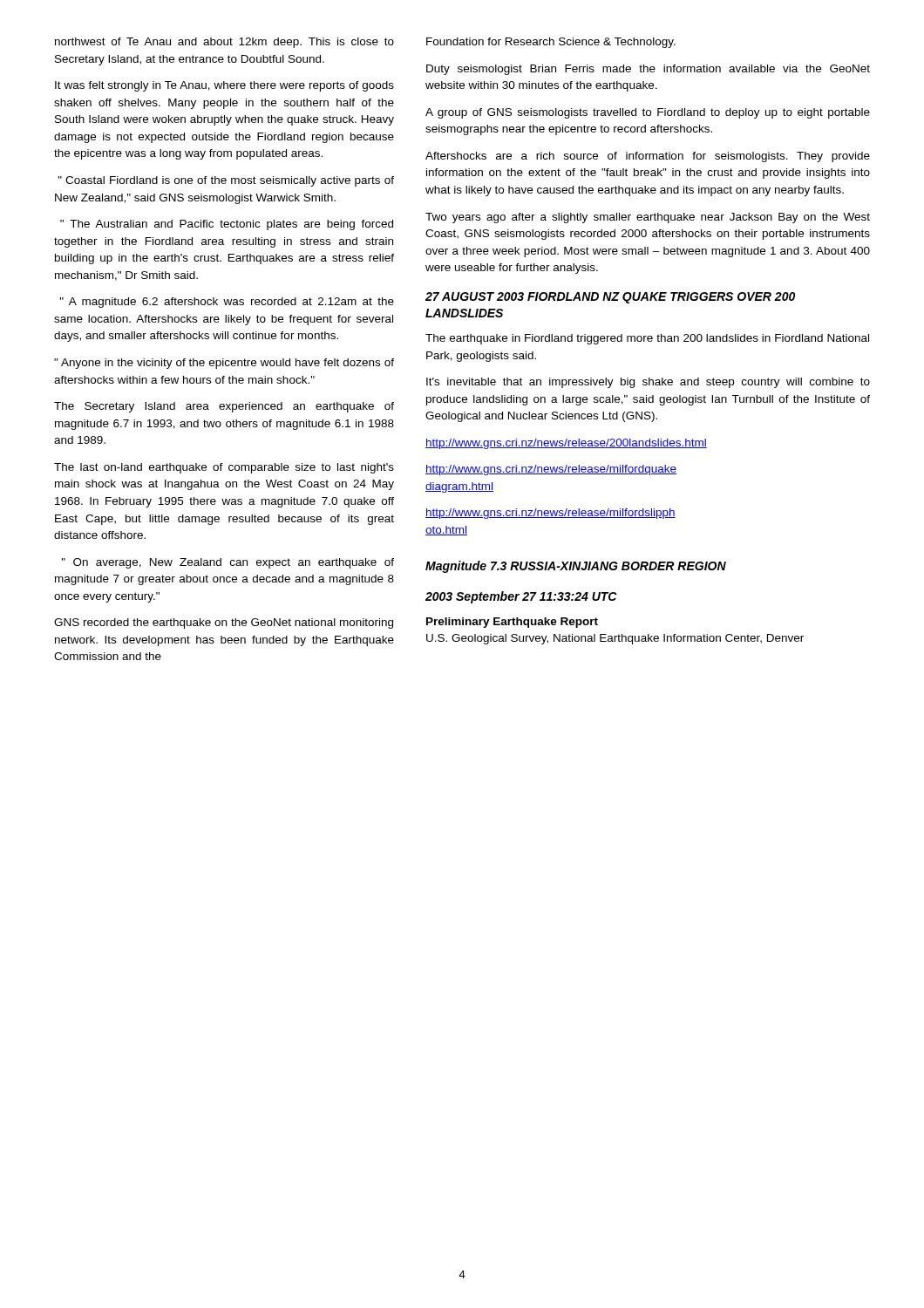Locate the element starting "27 AUGUST 2003 FIORDLAND NZ QUAKE TRIGGERS OVER"

[x=610, y=305]
